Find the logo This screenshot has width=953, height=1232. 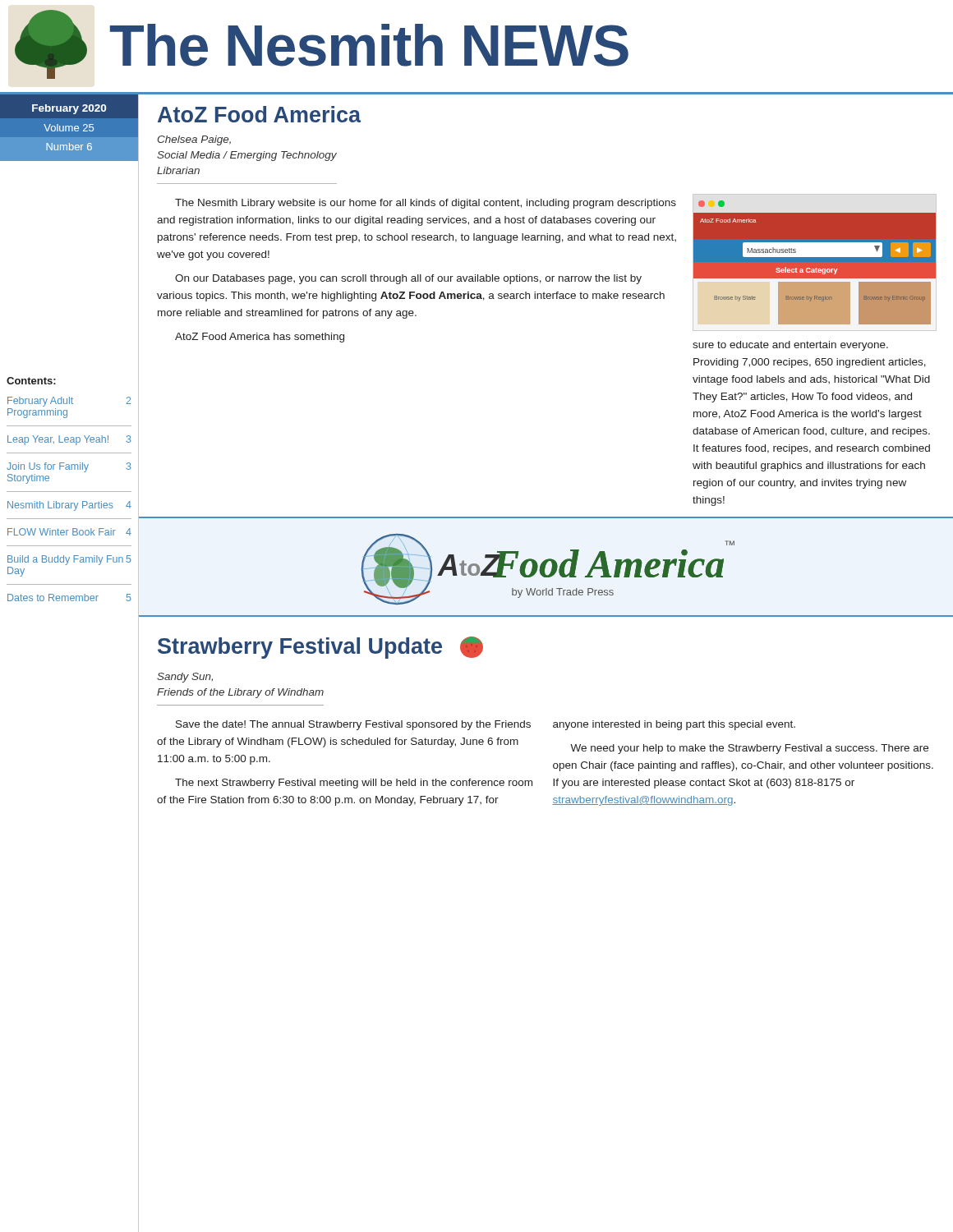click(546, 568)
